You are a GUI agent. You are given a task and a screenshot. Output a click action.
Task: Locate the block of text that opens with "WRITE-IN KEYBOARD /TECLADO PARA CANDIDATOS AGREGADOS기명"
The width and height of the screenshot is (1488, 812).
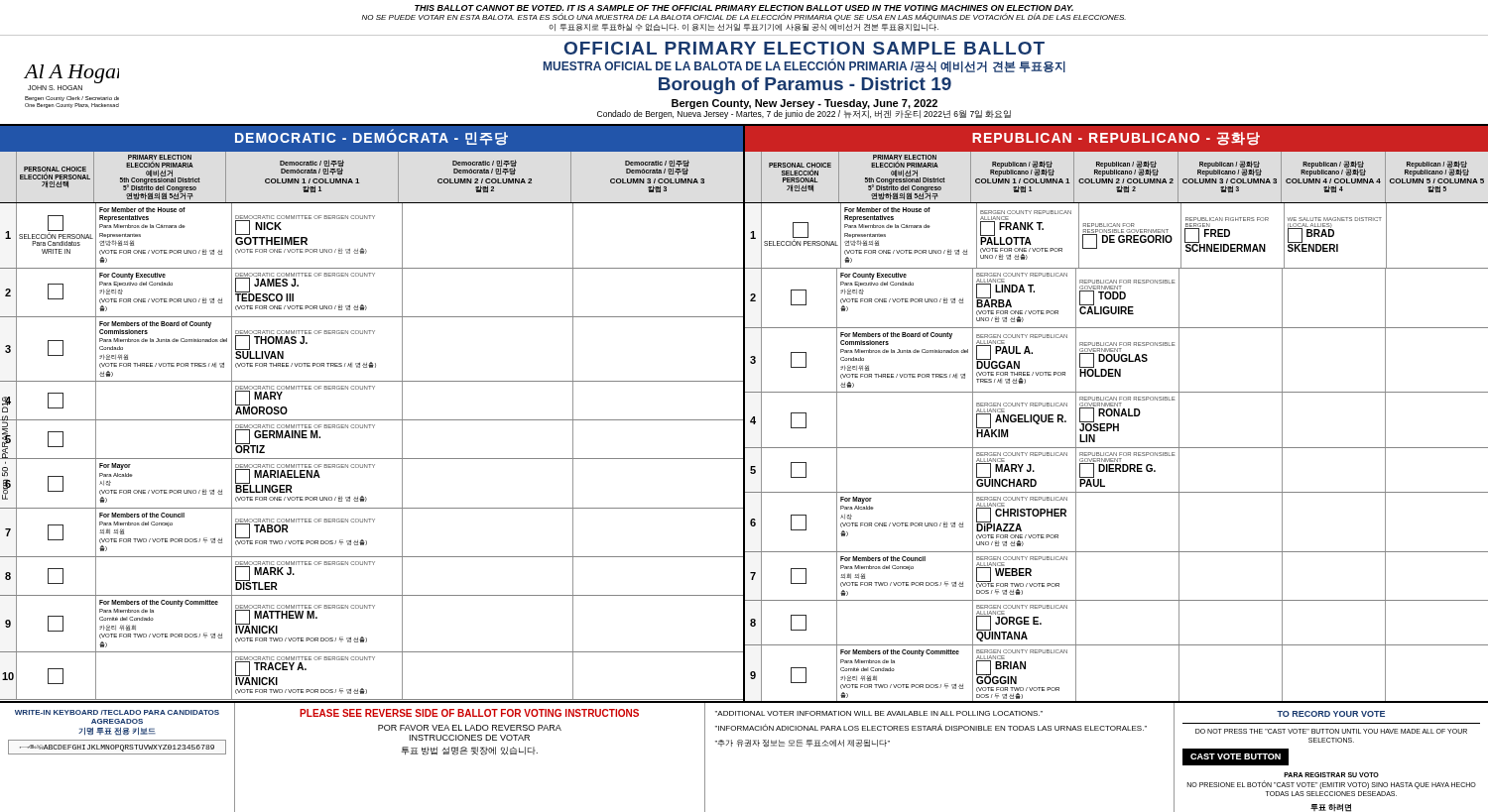117,731
